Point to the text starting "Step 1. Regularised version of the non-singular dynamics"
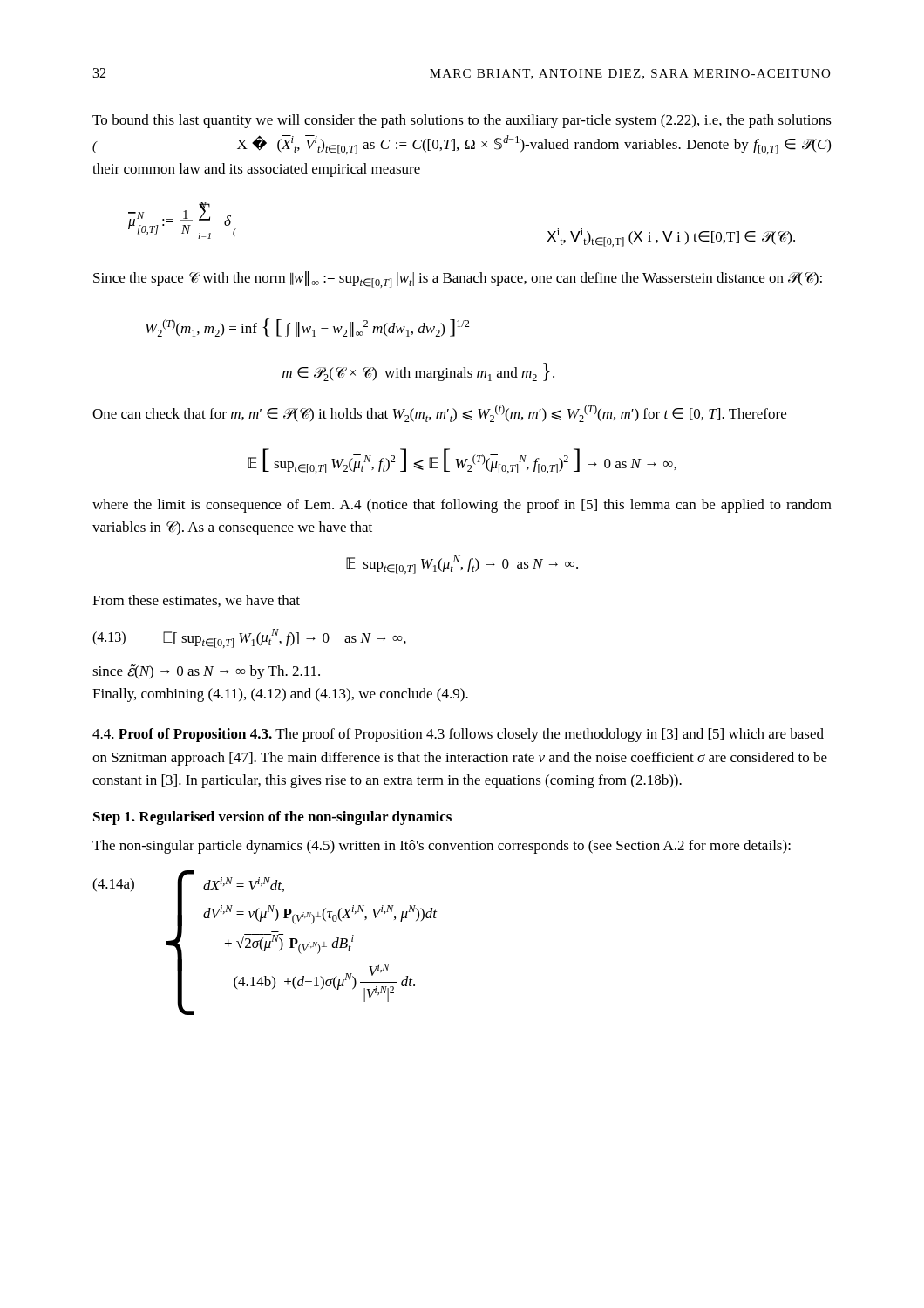This screenshot has height=1308, width=924. pos(272,817)
